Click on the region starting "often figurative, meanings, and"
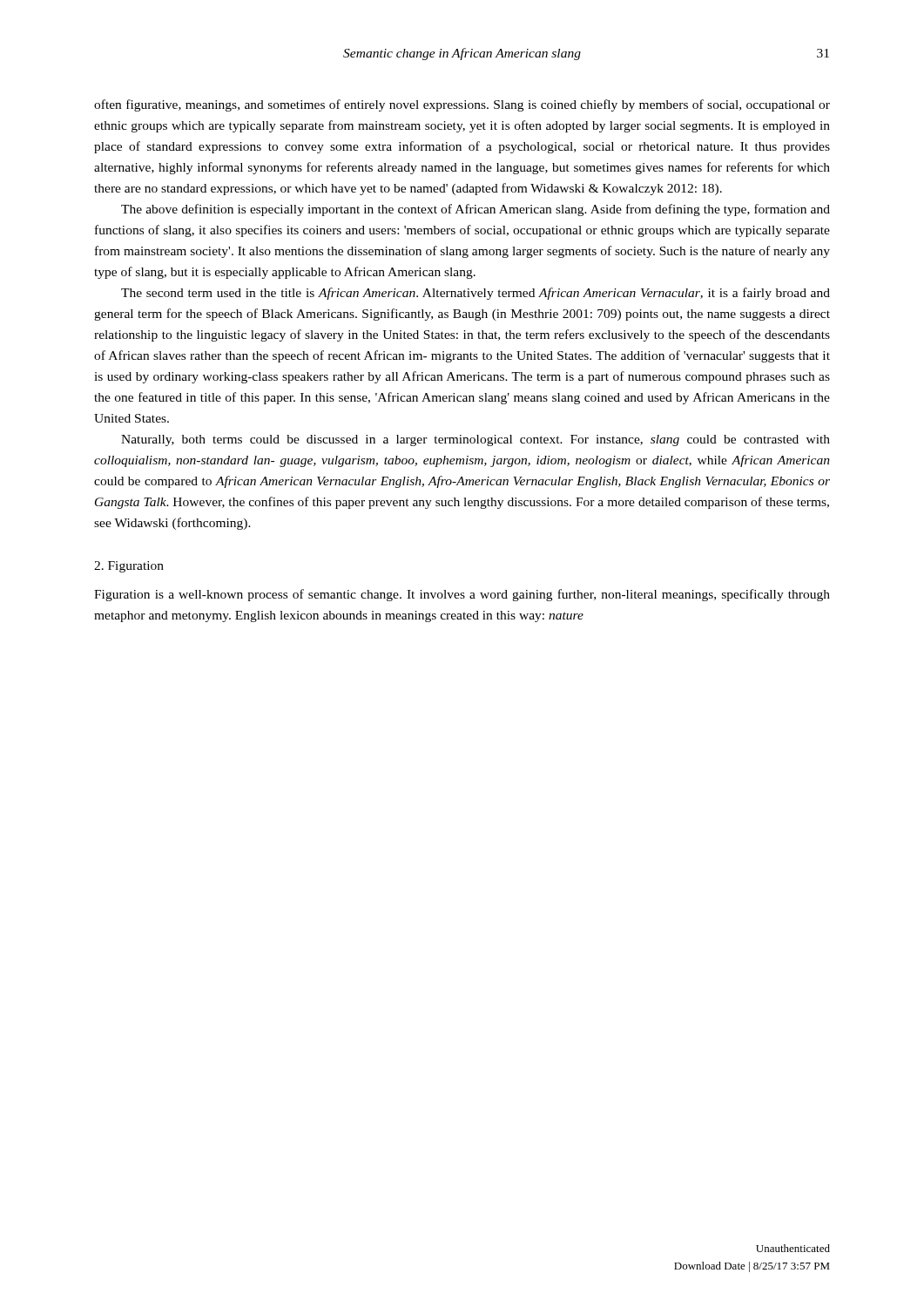Viewport: 924px width, 1307px height. (x=462, y=146)
